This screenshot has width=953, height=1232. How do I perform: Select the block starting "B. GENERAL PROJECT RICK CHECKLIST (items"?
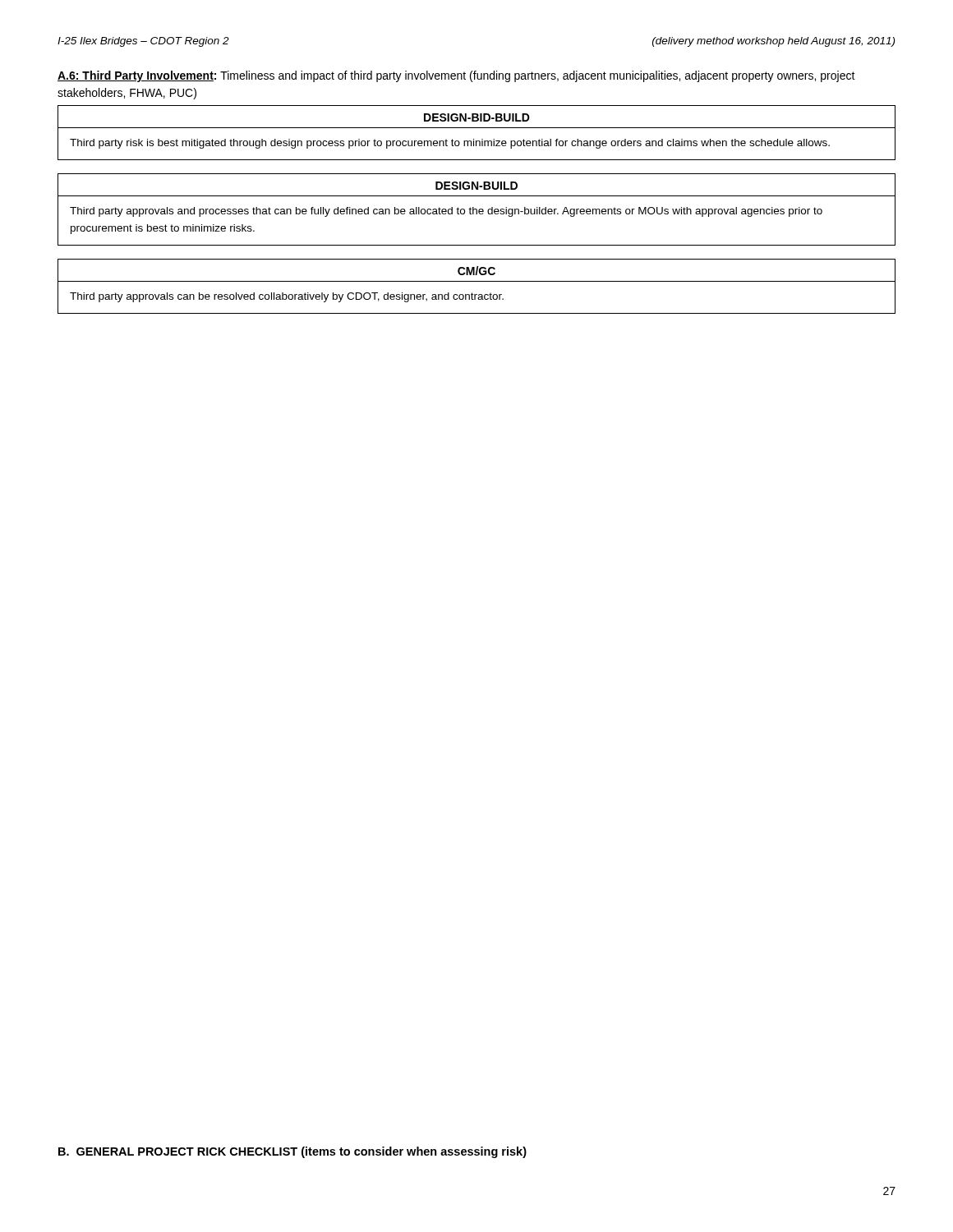tap(292, 1151)
